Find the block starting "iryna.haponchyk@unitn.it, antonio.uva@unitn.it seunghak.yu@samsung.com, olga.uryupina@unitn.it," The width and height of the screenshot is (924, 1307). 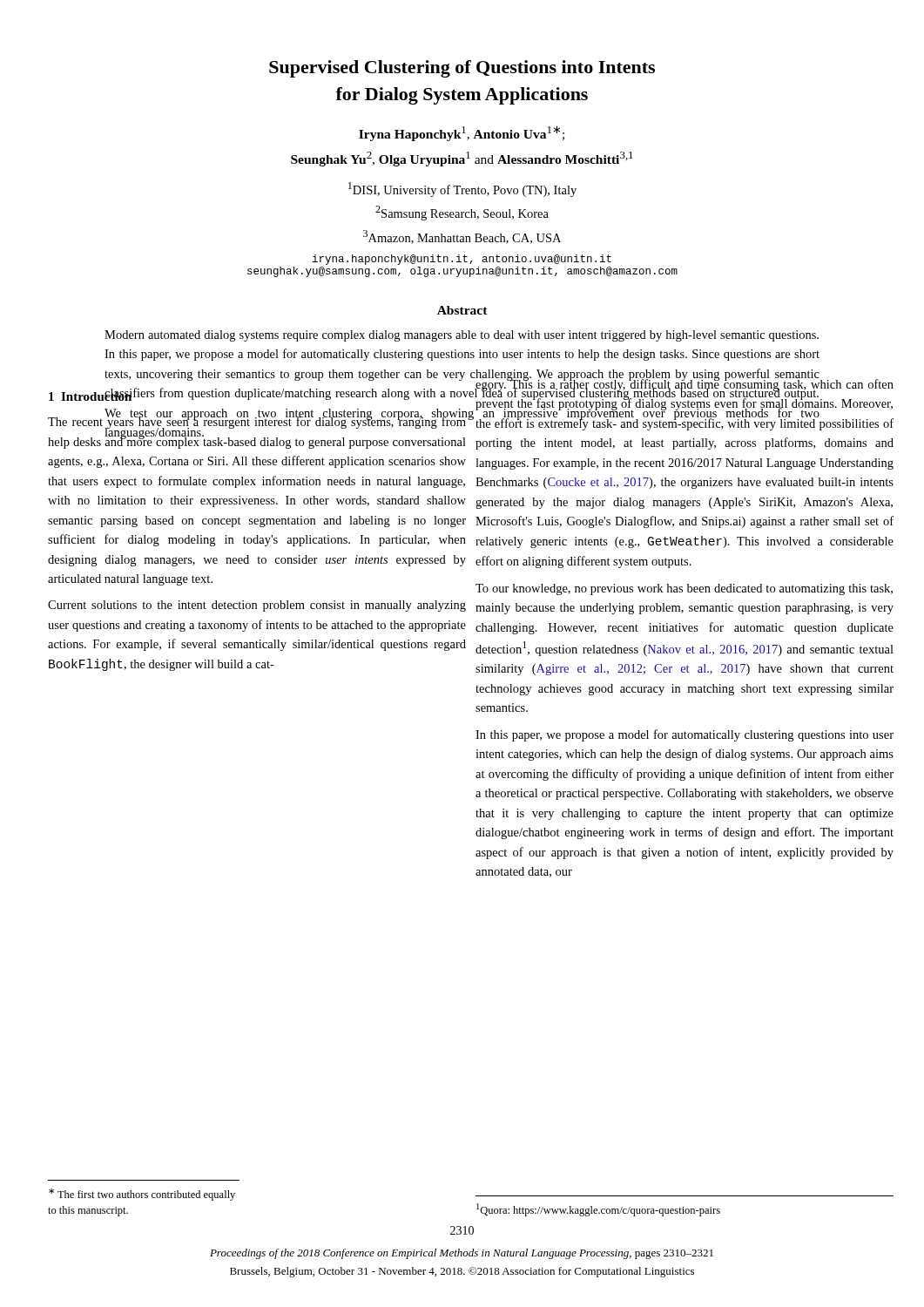(462, 266)
